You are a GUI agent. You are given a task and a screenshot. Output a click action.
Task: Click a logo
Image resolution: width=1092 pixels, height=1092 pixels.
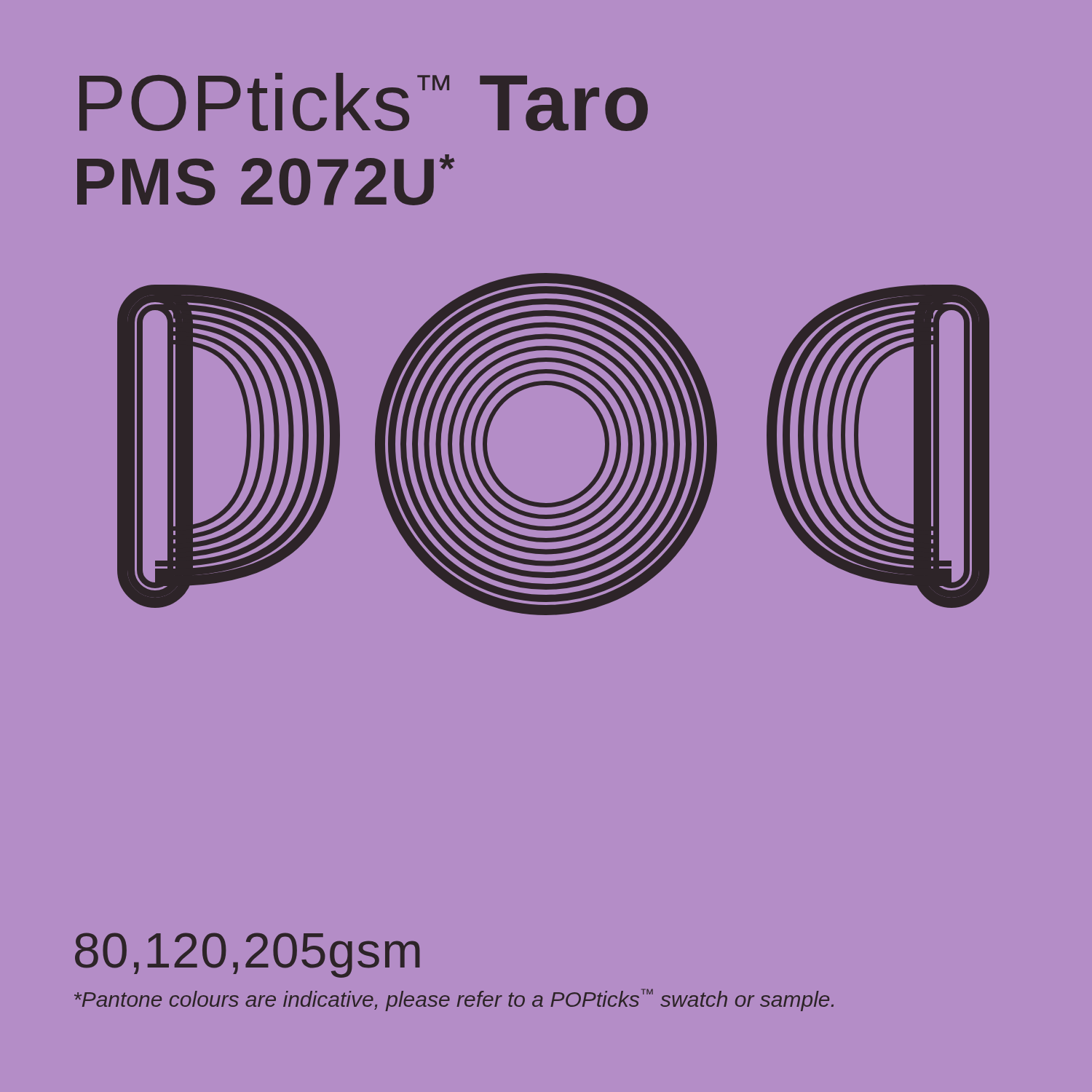click(546, 444)
